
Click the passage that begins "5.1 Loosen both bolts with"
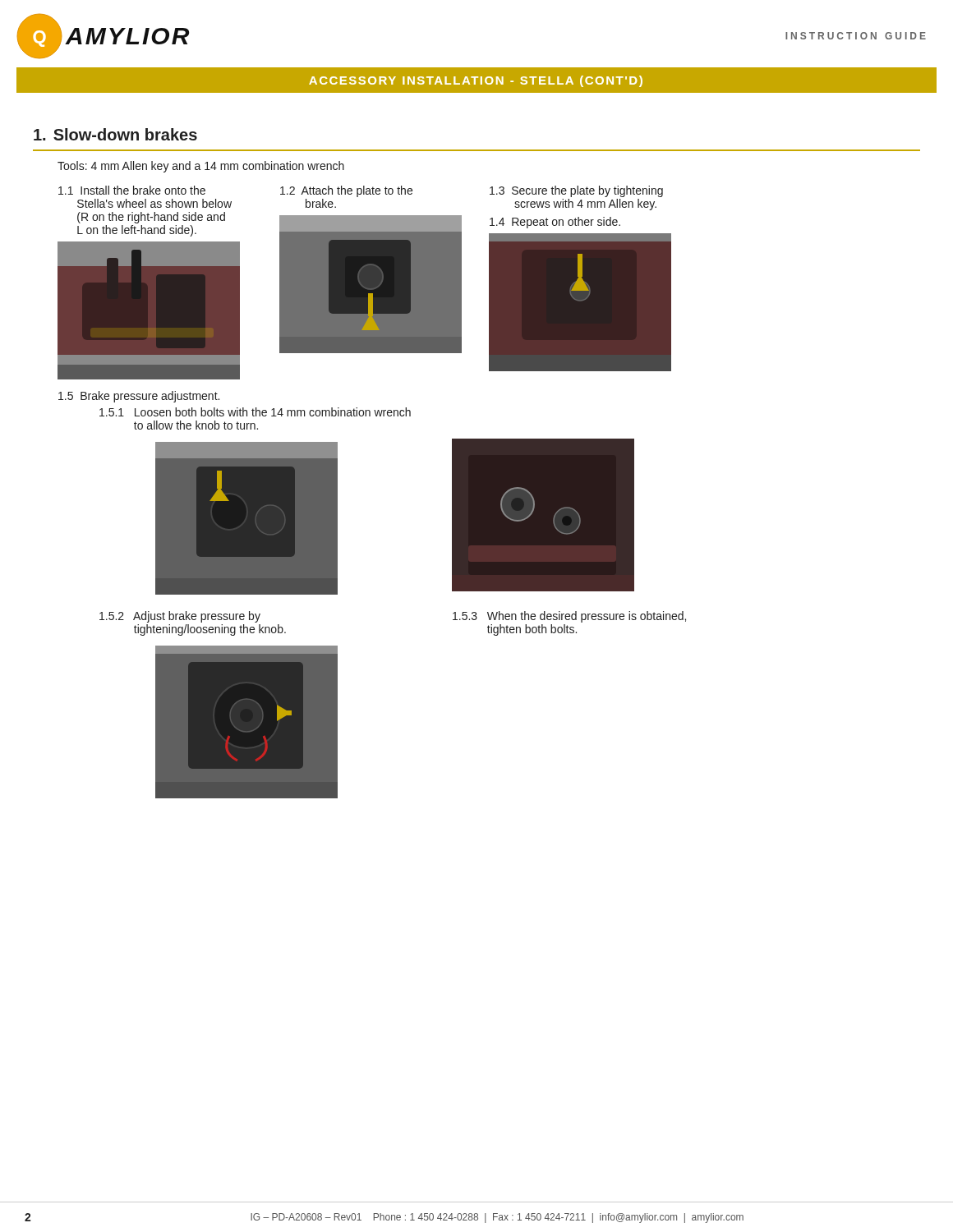click(255, 419)
